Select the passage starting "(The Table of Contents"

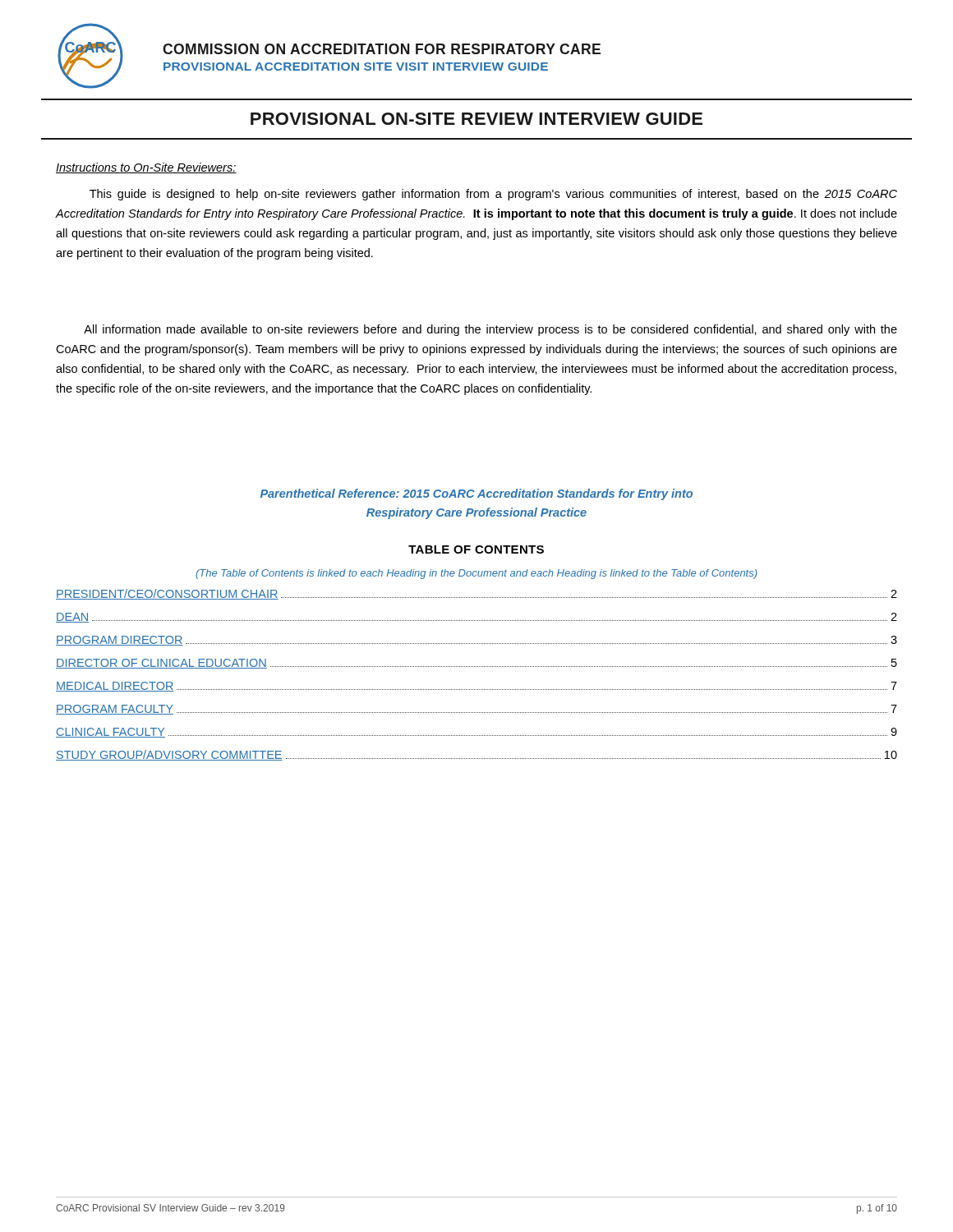pos(476,573)
